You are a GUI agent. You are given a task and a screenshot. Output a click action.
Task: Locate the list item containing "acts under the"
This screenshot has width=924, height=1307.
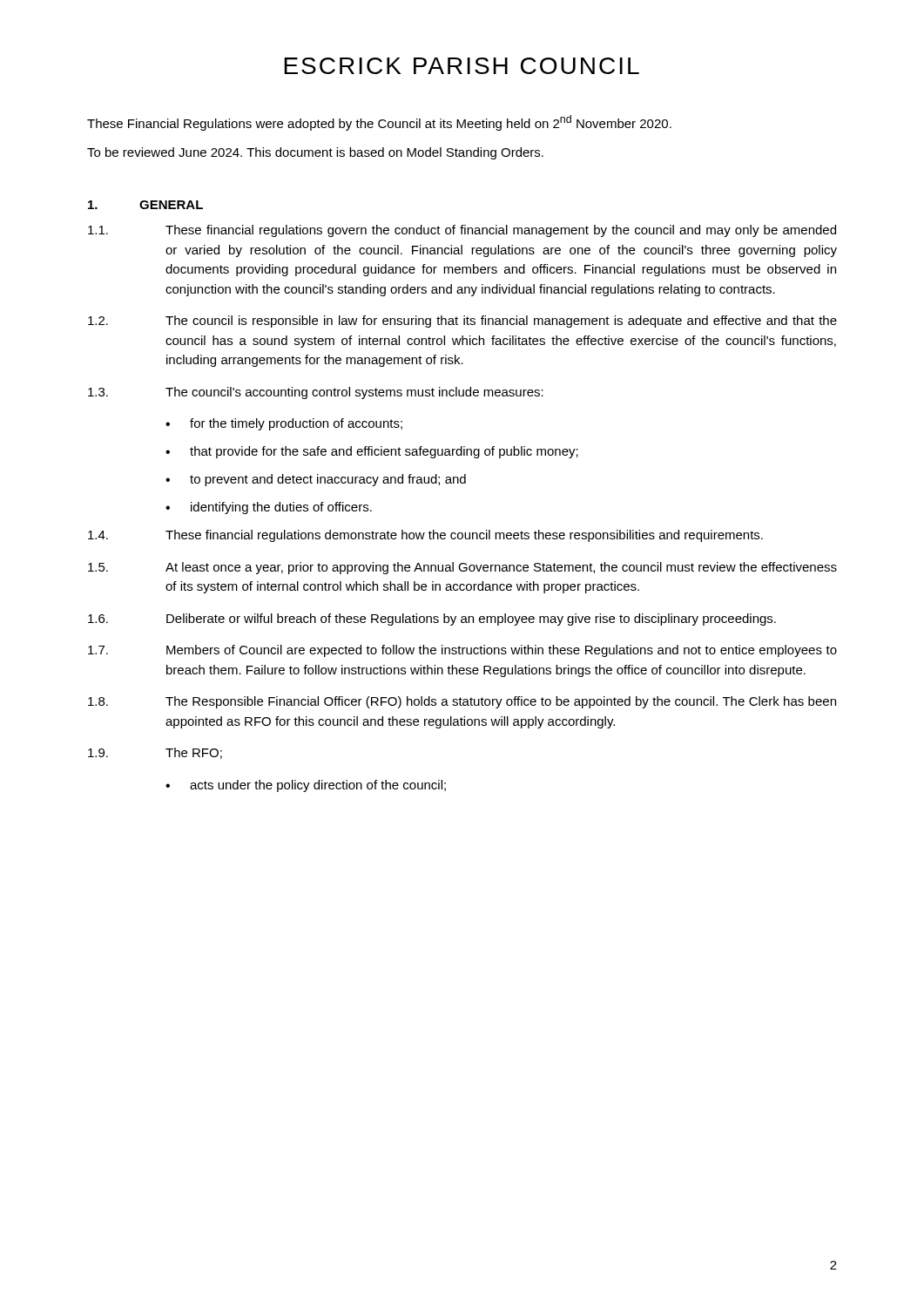(x=318, y=784)
